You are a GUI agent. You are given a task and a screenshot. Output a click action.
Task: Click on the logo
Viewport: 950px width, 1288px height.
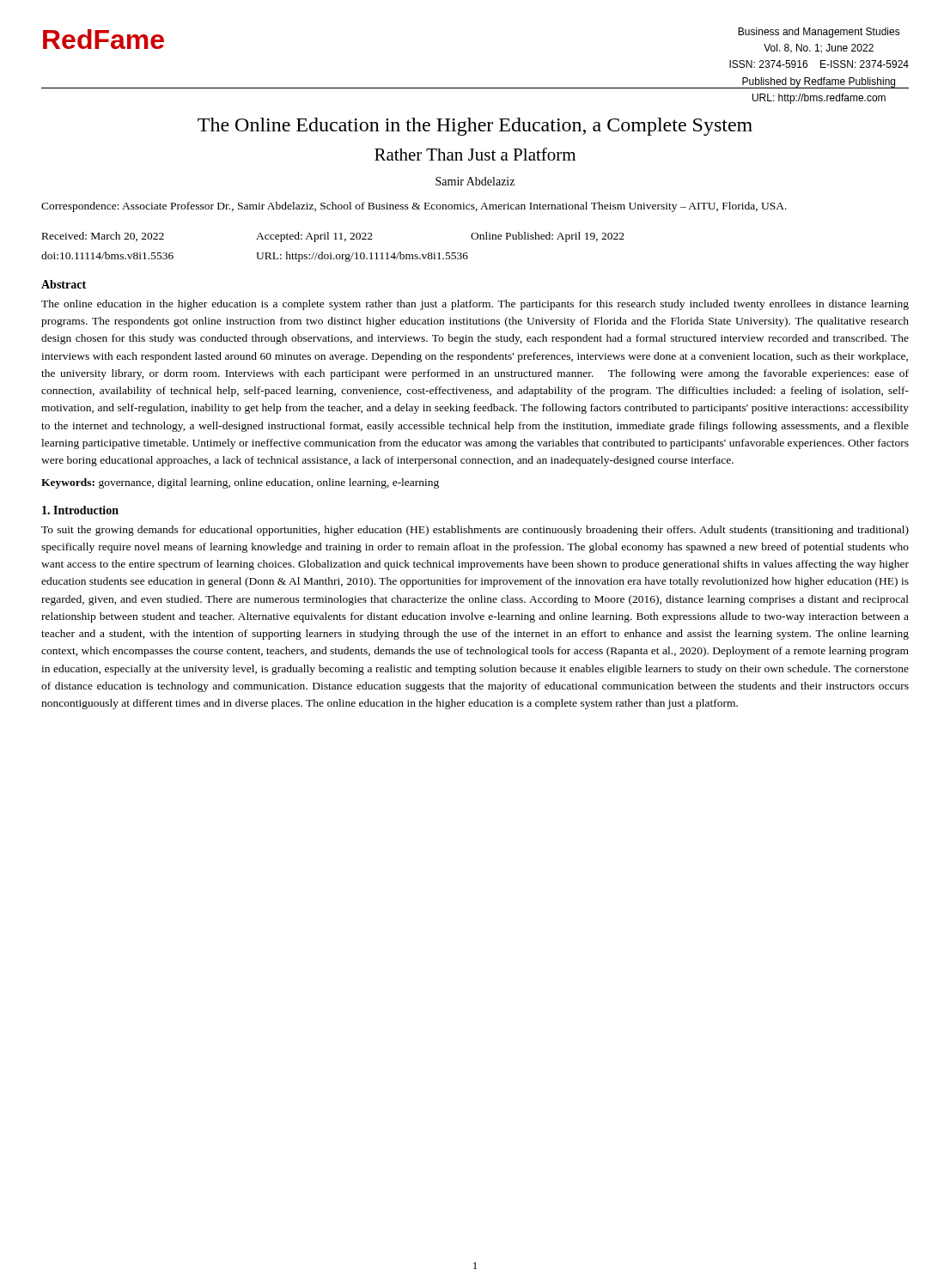(x=103, y=40)
